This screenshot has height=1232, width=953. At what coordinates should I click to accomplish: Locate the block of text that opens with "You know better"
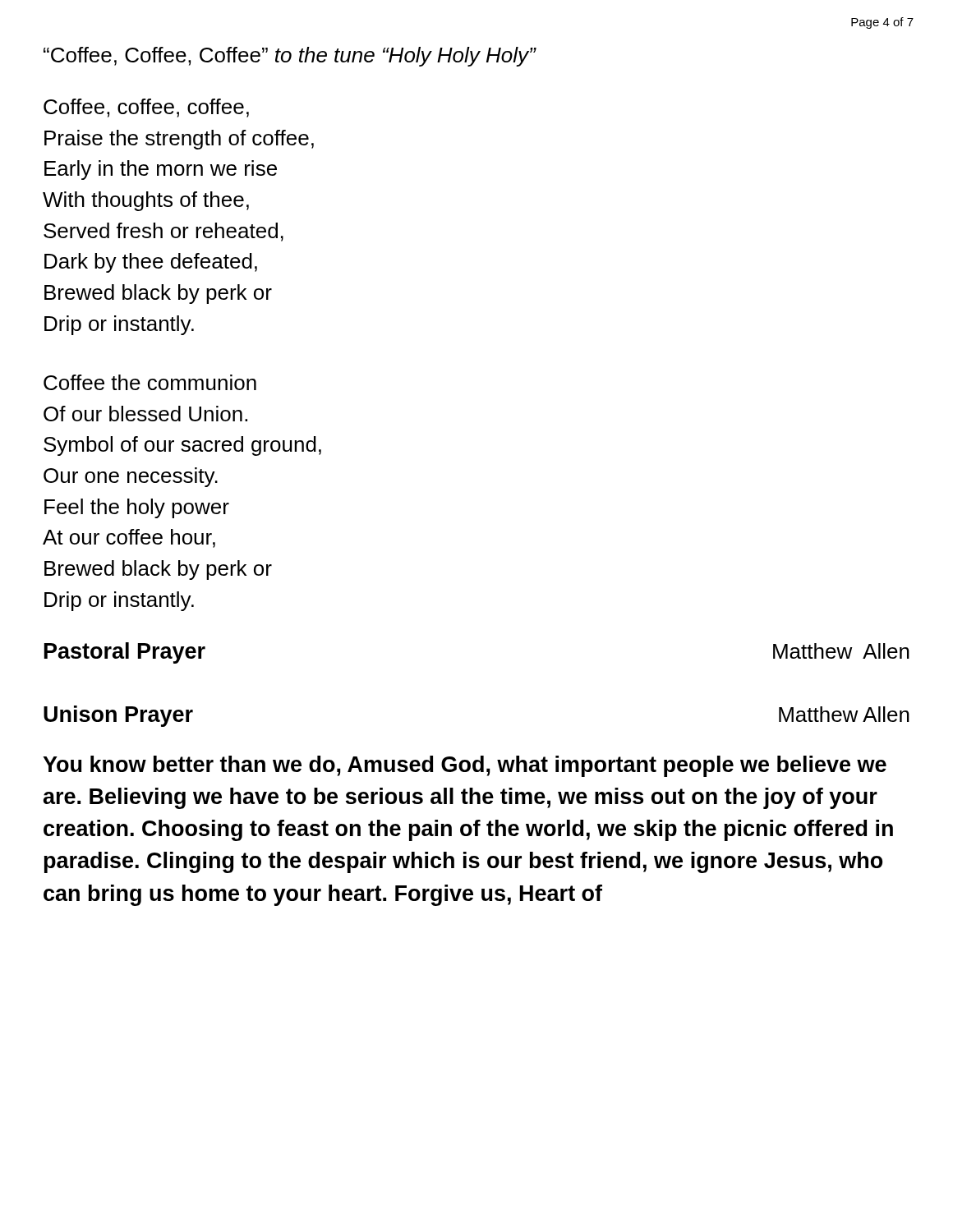point(468,829)
